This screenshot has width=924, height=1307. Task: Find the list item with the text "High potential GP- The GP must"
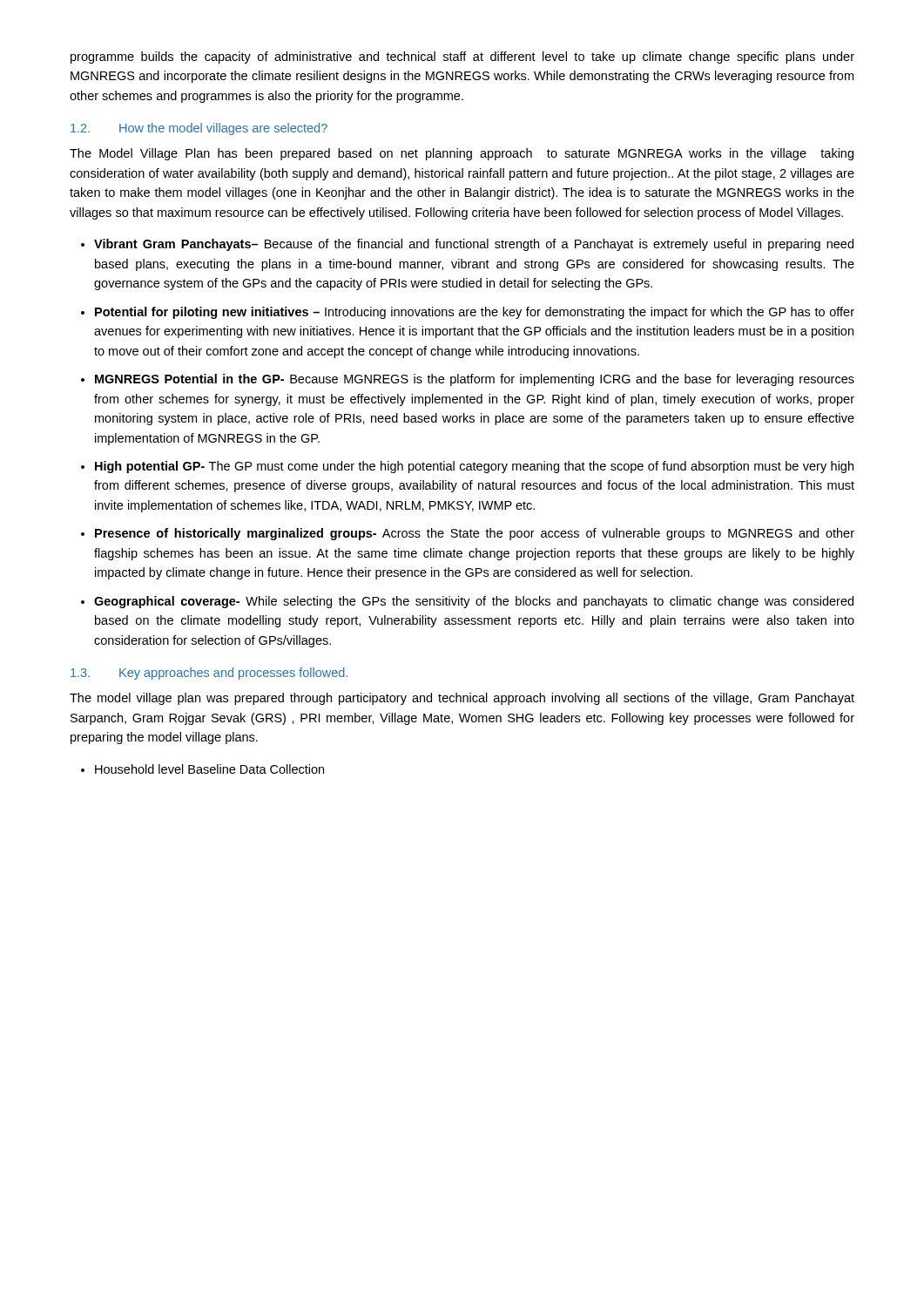[x=474, y=486]
